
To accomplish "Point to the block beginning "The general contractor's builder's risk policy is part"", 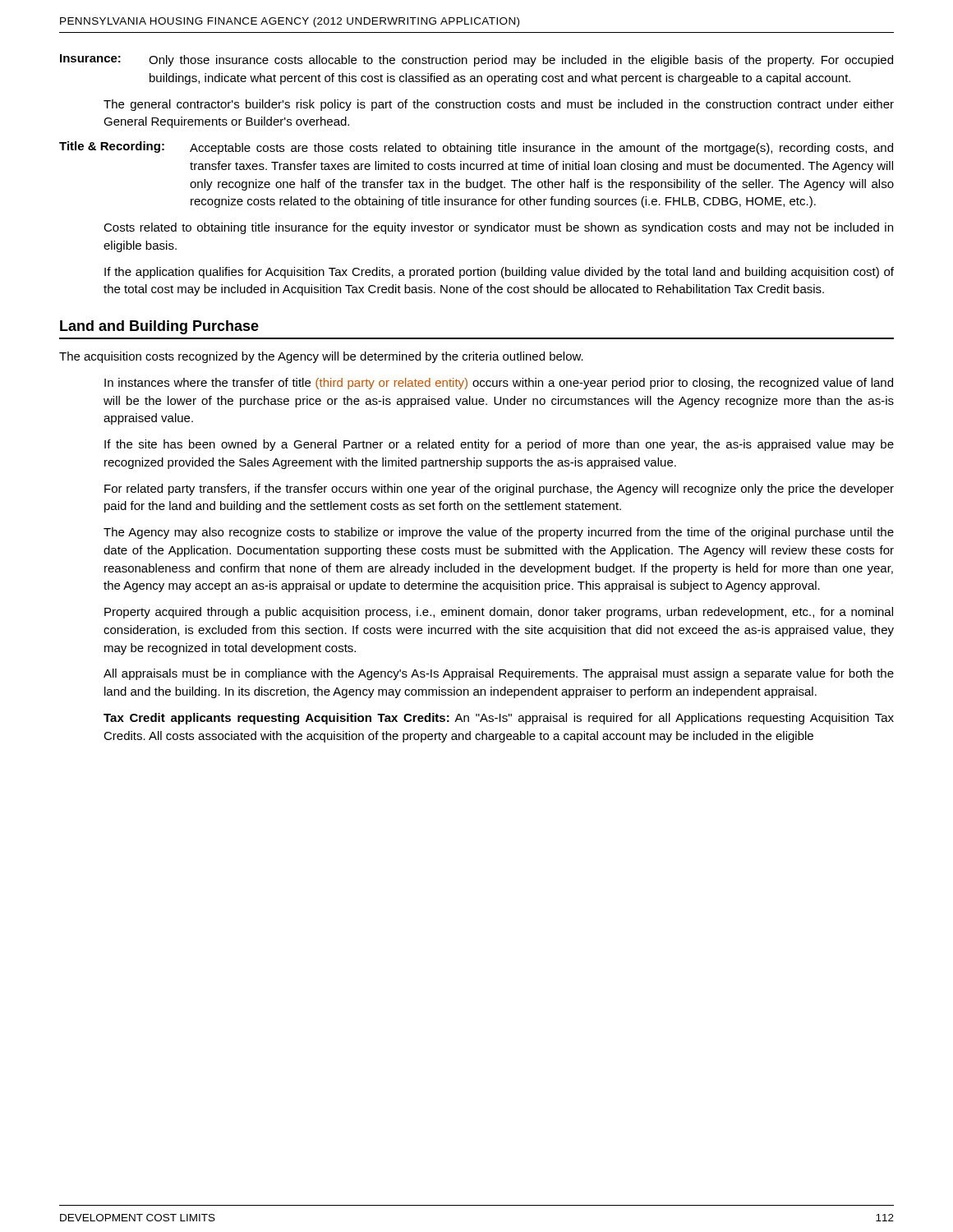I will point(499,112).
